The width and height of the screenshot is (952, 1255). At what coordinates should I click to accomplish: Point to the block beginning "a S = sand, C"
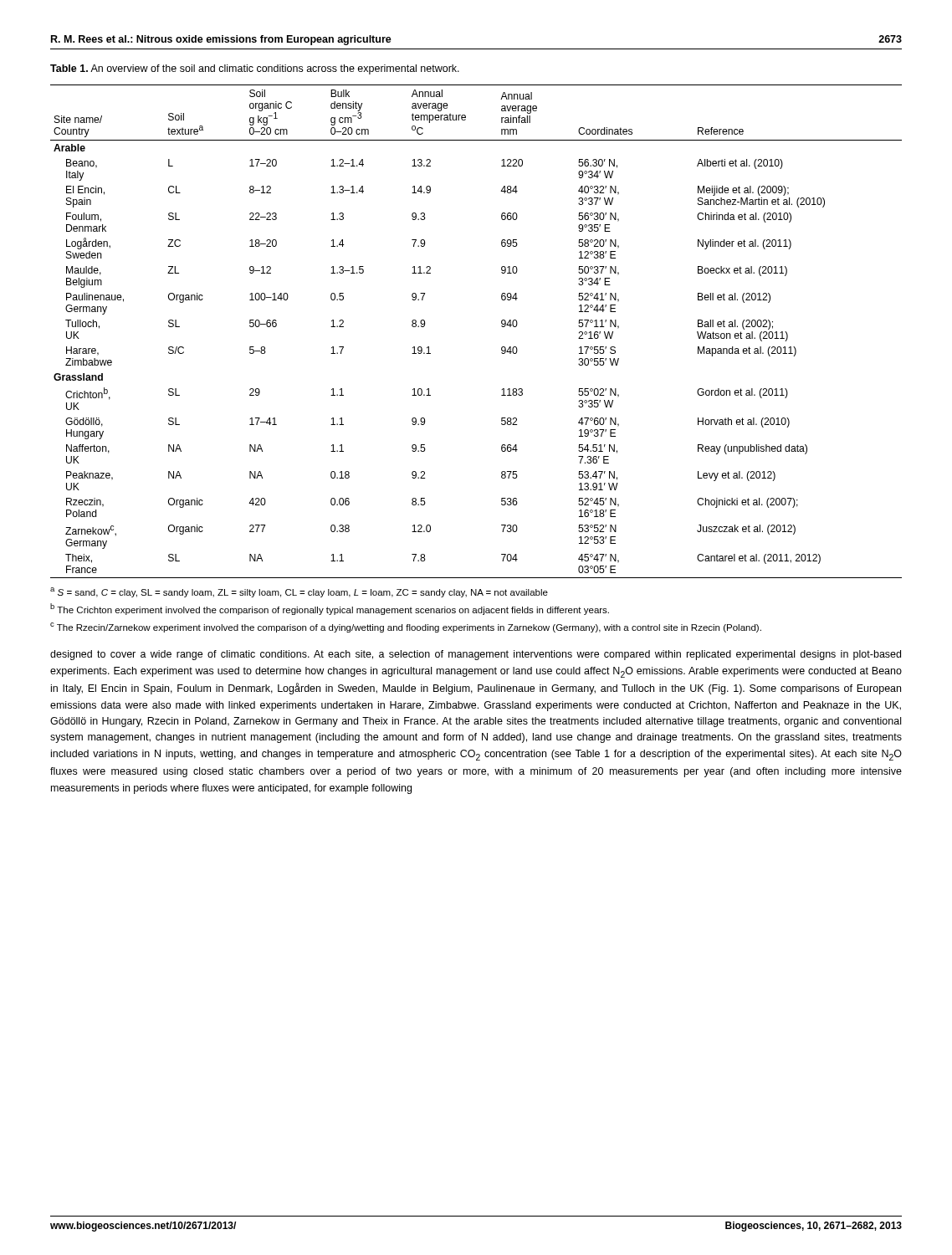point(406,608)
